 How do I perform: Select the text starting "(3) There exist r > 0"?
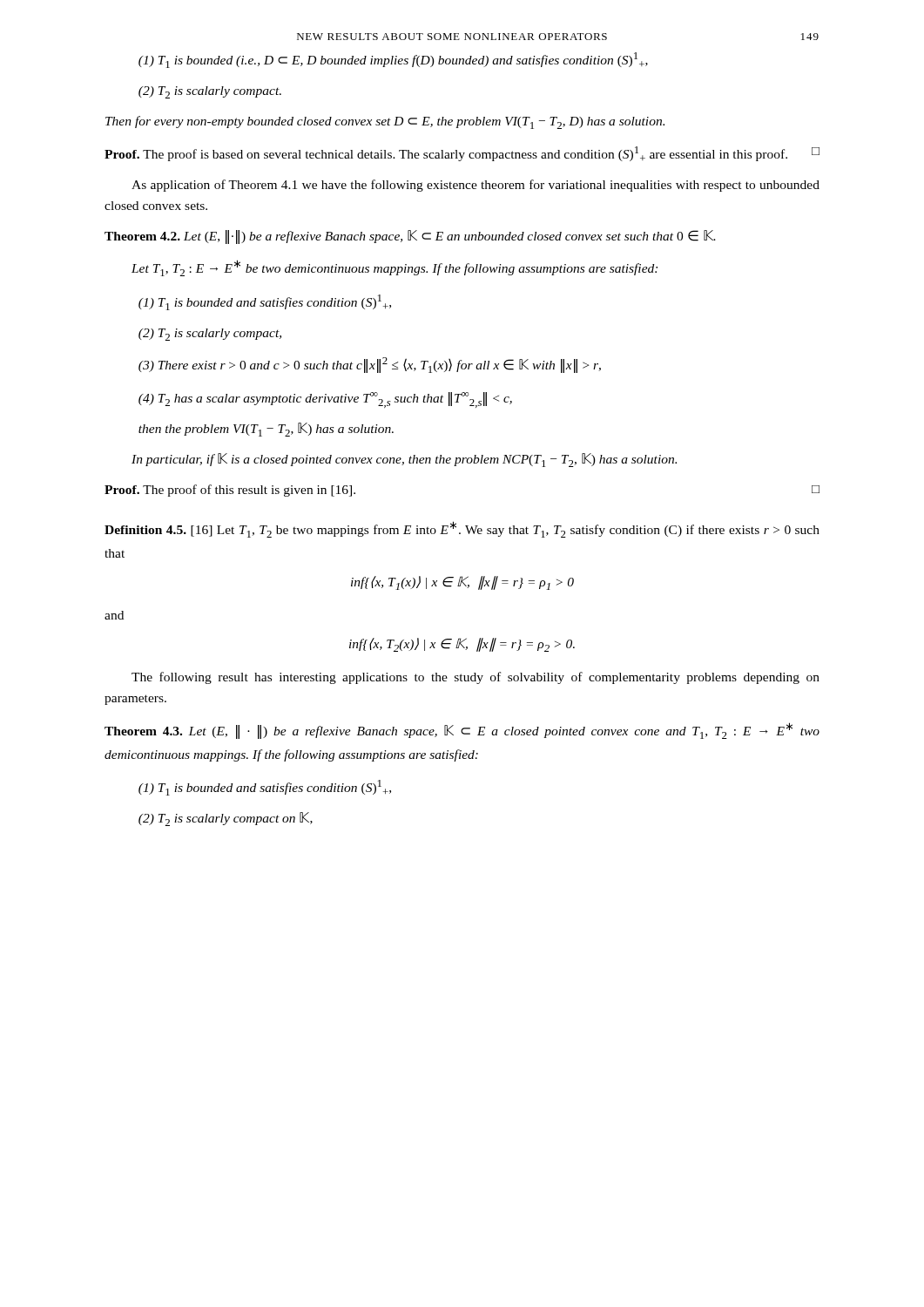click(x=479, y=366)
